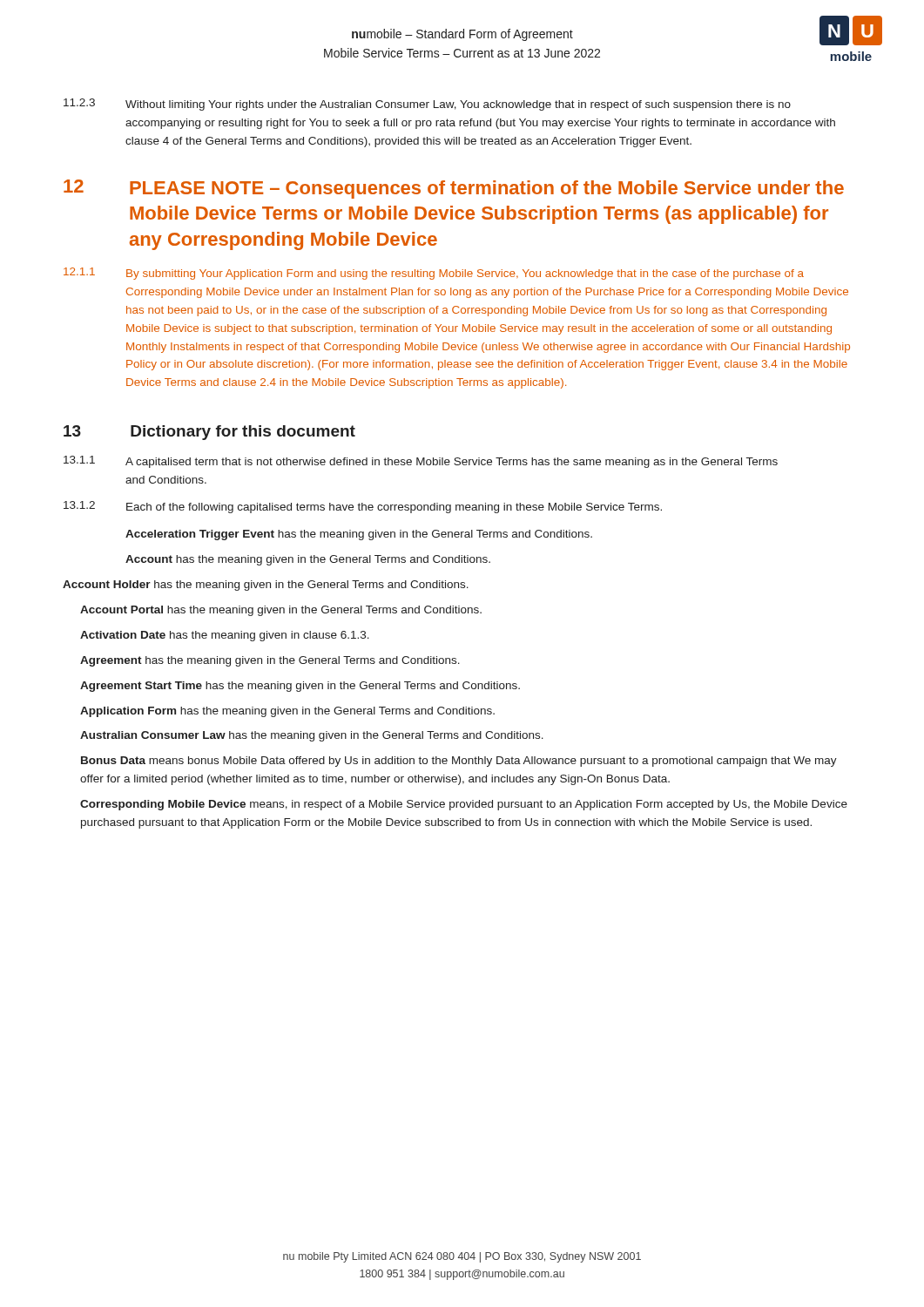Navigate to the region starting "Account has the meaning given in the"
Screen dimensions: 1307x924
(308, 559)
